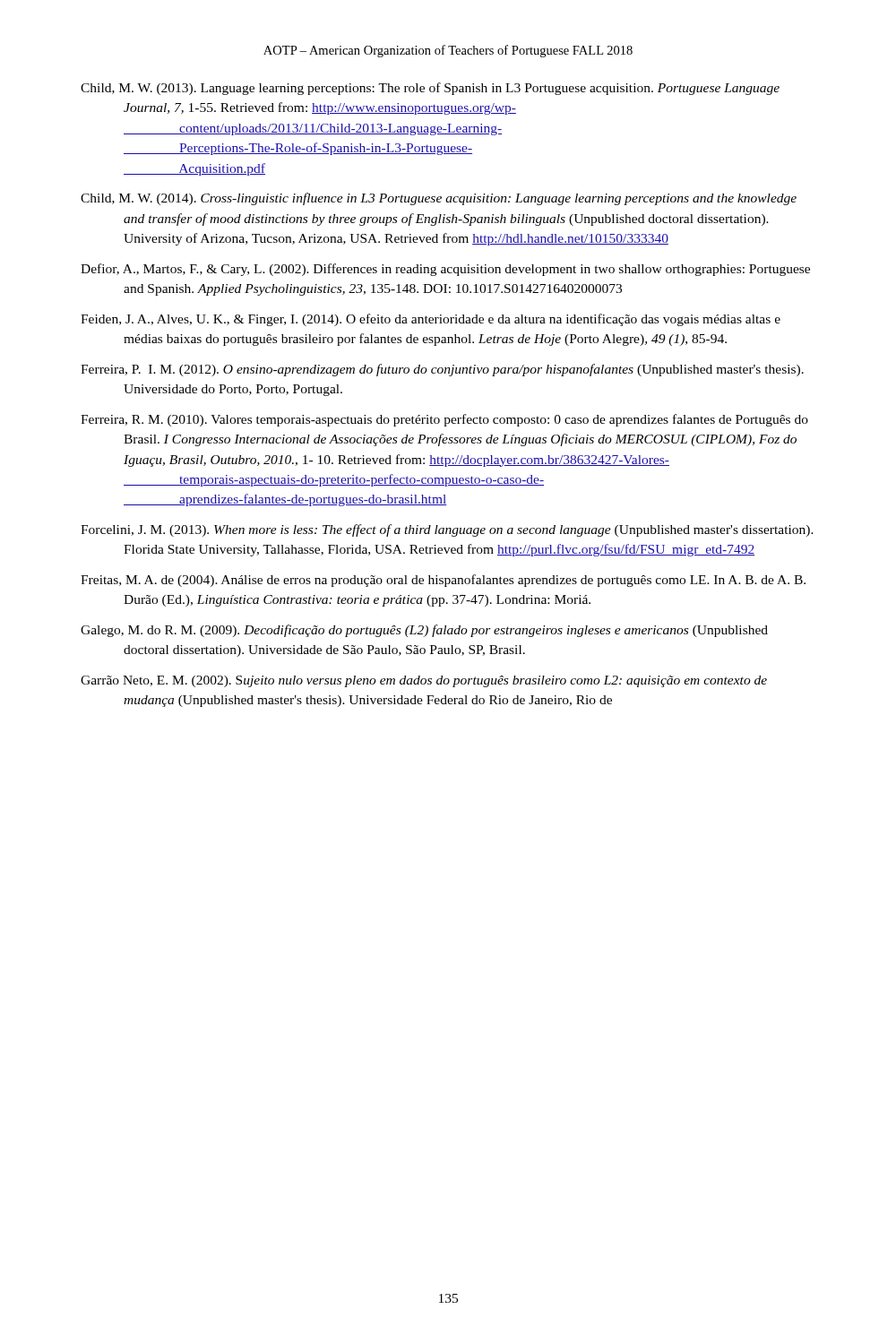Click on the list item that says "Forcelini, J. M. (2013). When more"

pyautogui.click(x=447, y=539)
